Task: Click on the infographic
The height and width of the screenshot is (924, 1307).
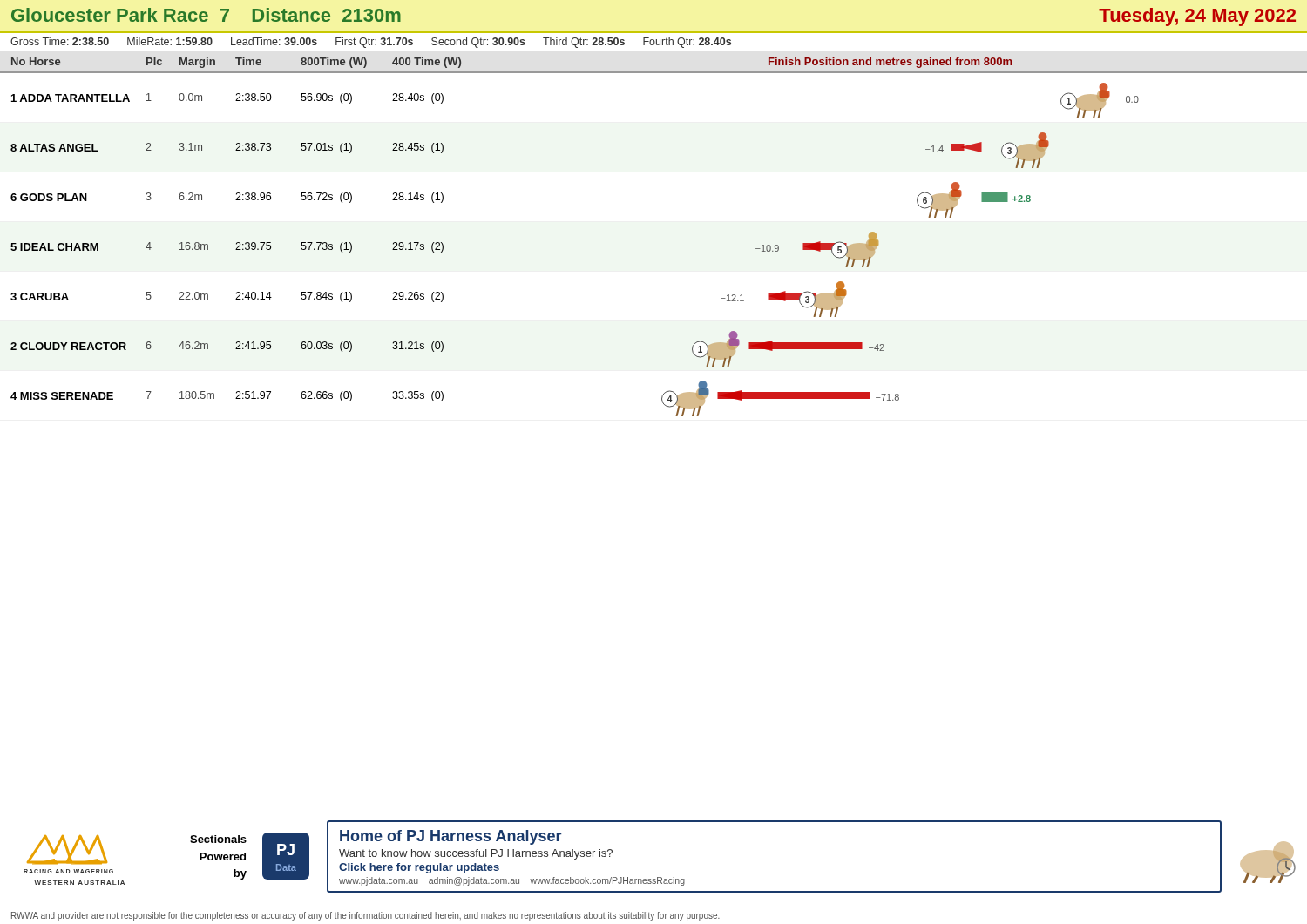Action: click(774, 857)
